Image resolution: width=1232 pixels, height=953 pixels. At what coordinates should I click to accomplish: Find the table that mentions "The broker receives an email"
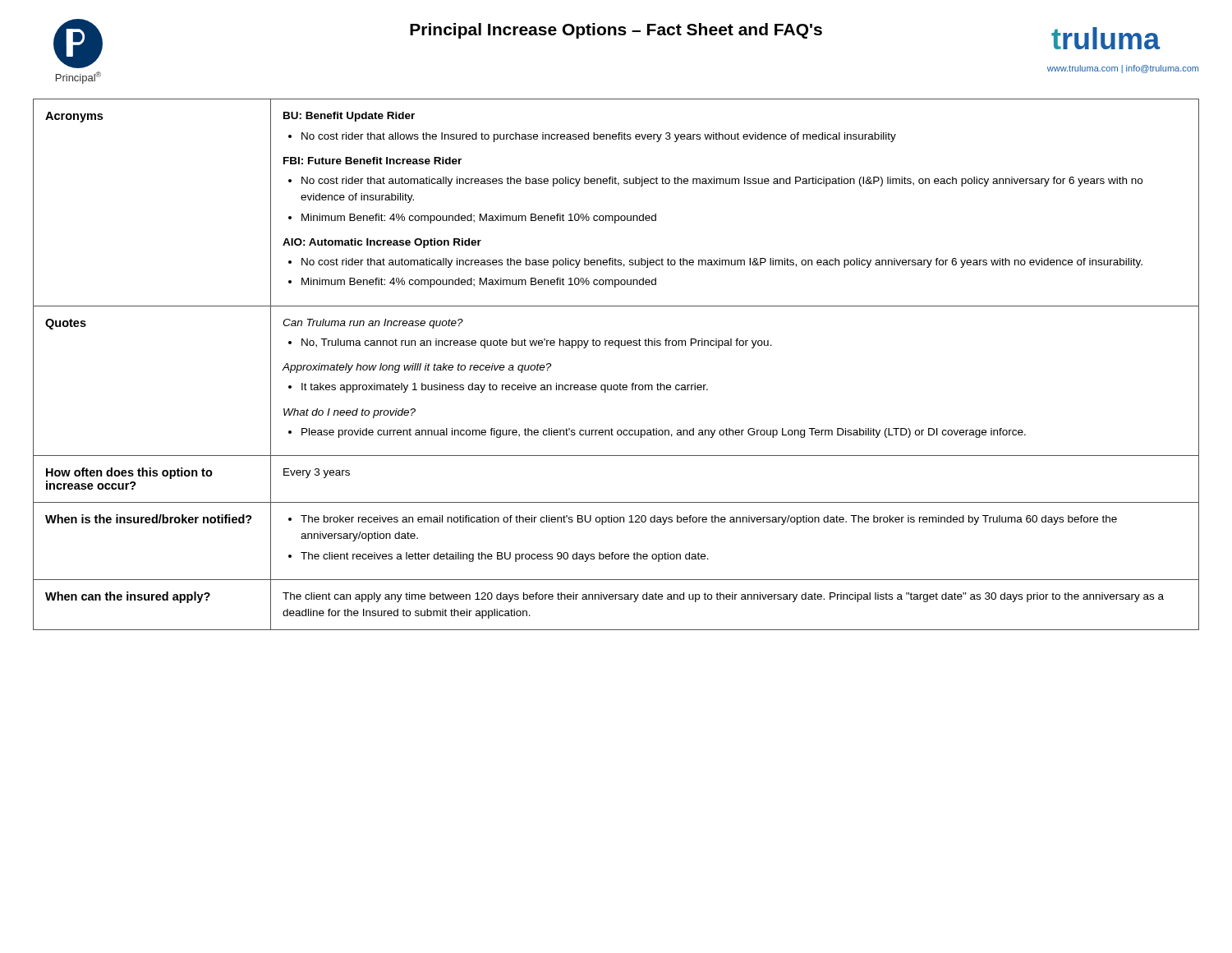(x=616, y=365)
